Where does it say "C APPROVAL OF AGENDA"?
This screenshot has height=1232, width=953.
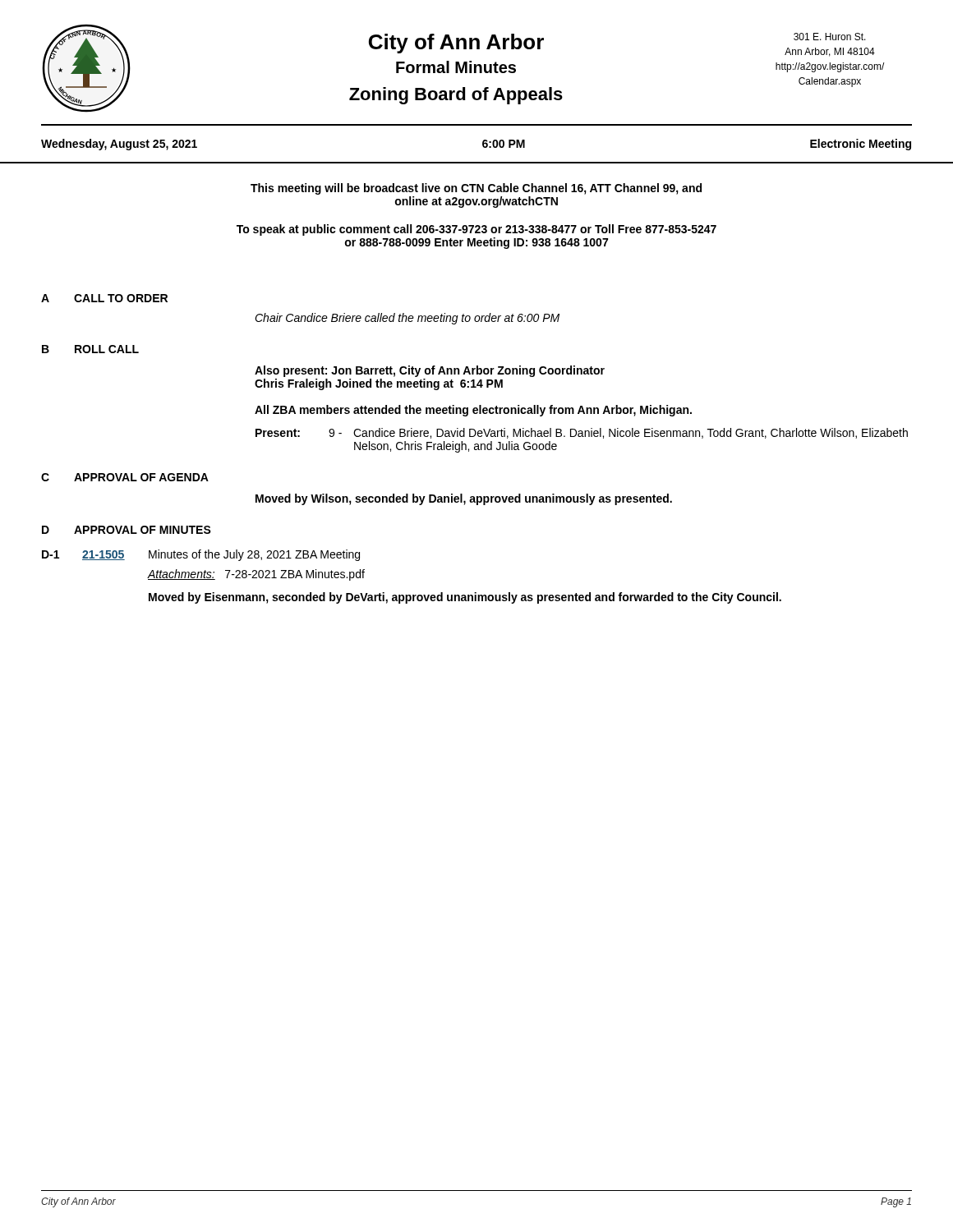click(148, 477)
